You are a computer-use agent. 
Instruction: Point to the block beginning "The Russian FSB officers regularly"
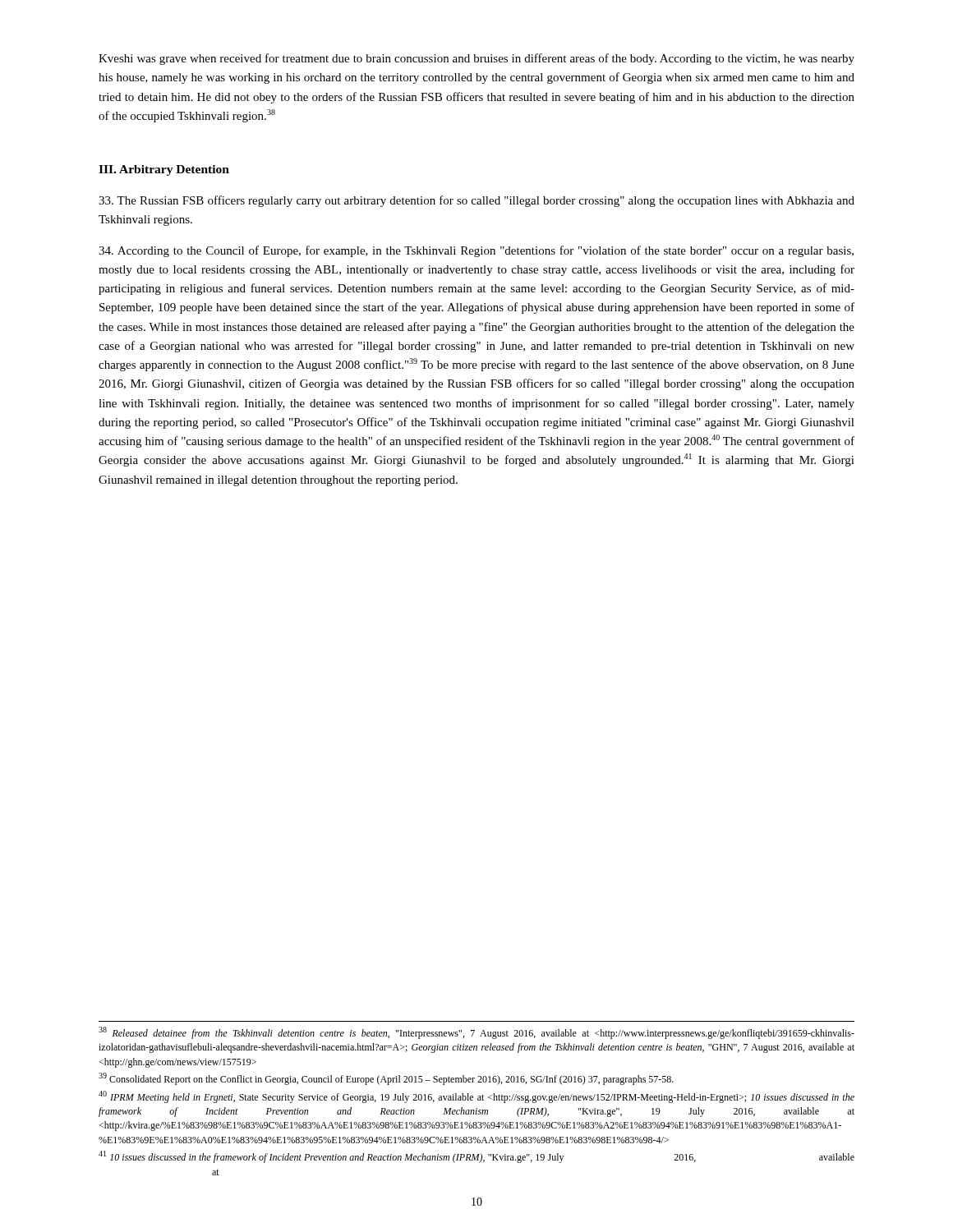pos(476,210)
